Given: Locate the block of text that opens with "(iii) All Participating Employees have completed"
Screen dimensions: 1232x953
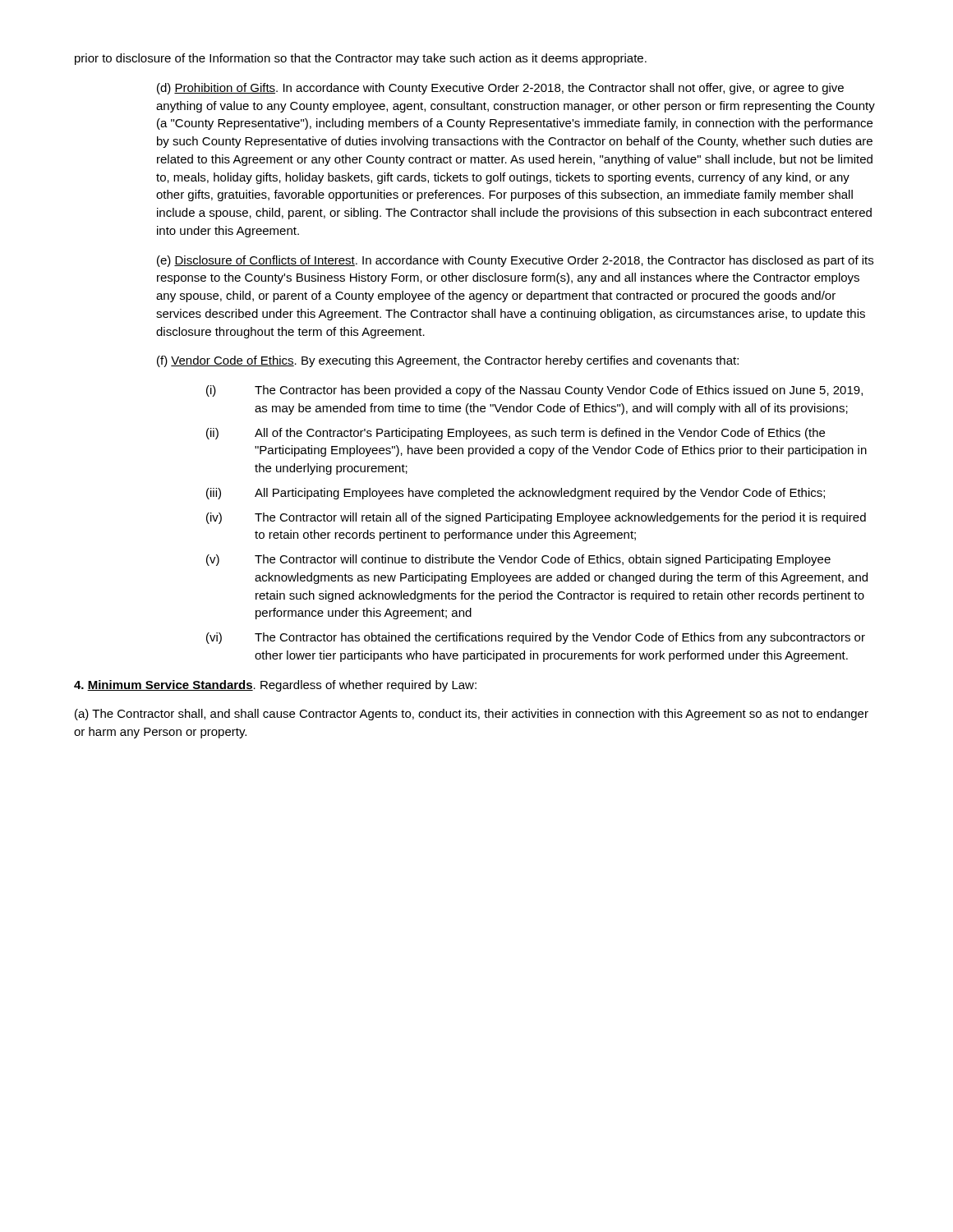Looking at the screenshot, I should [542, 492].
